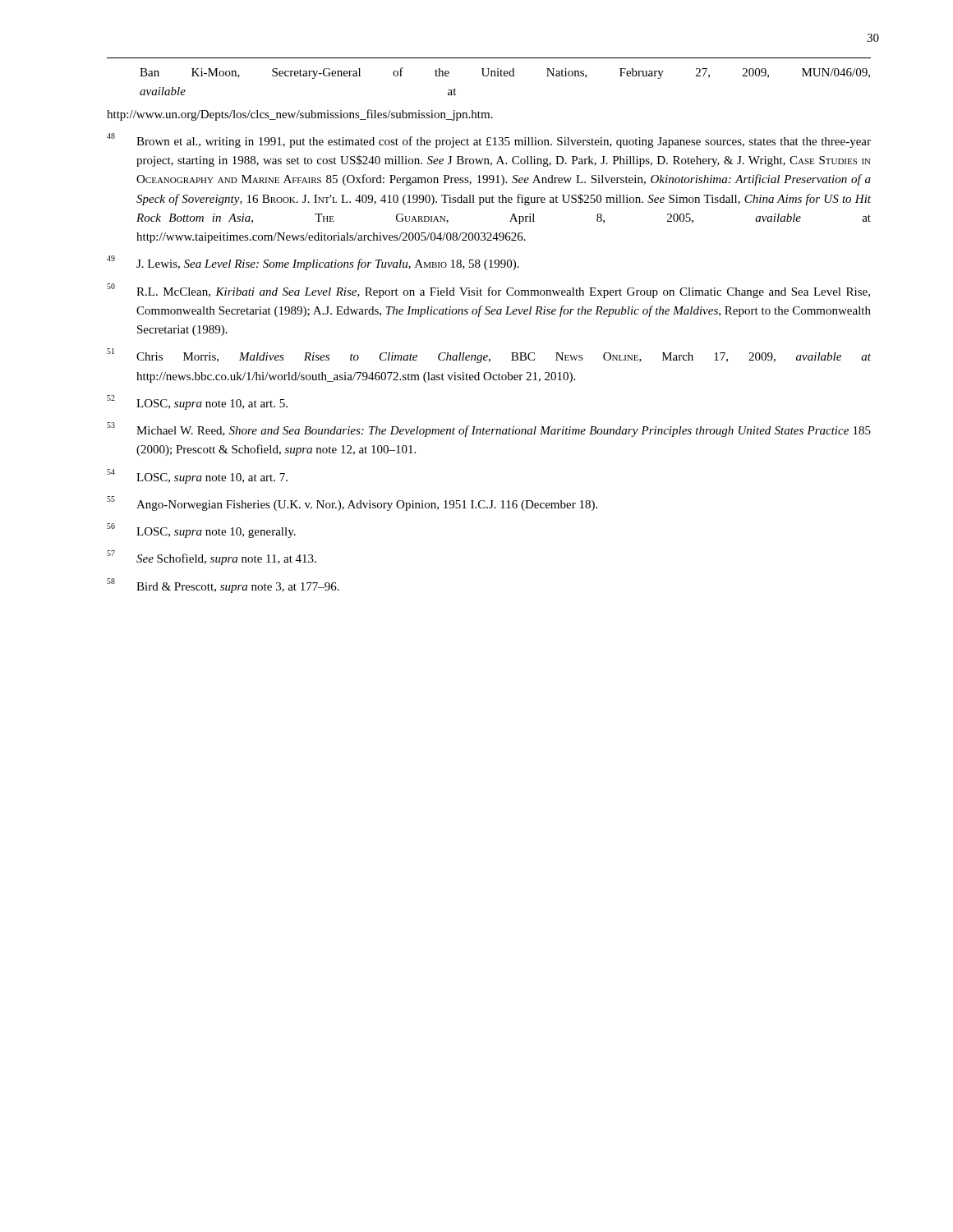Viewport: 953px width, 1232px height.
Task: Locate the block of text that opens with "Ban Ki-Moon, Secretary-General of the"
Action: 505,73
